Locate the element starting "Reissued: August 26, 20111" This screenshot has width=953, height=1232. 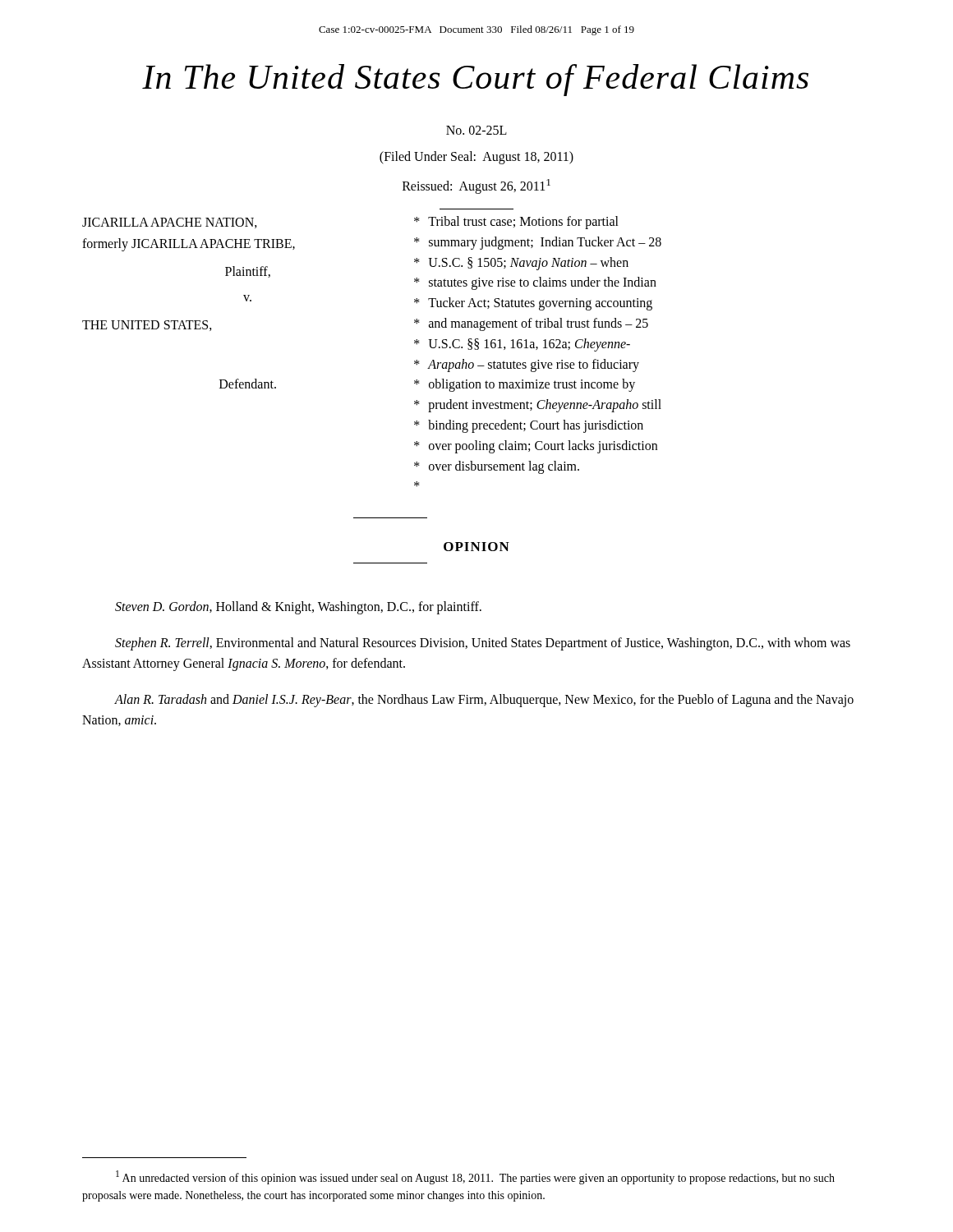click(476, 185)
